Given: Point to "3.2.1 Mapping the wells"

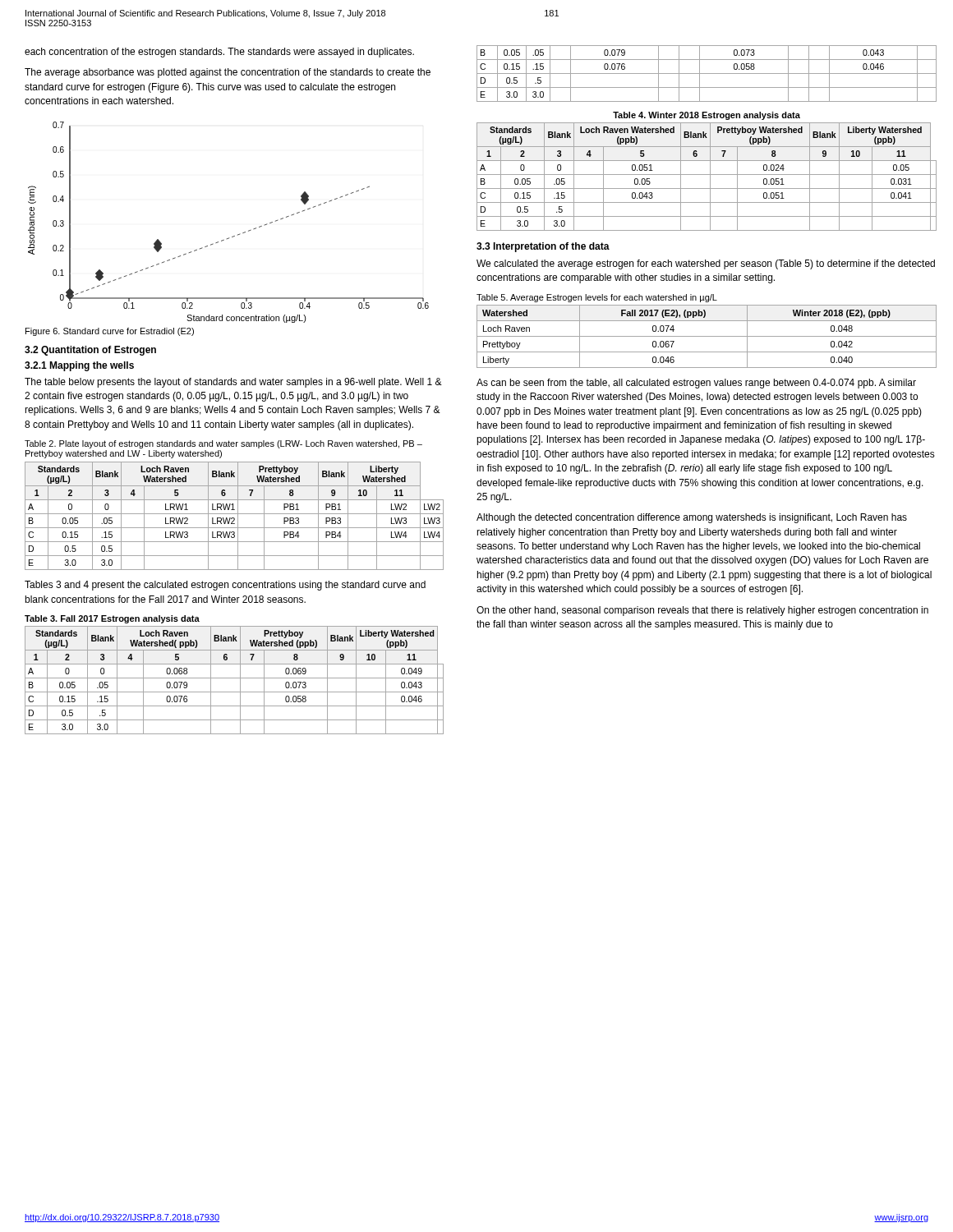Looking at the screenshot, I should tap(79, 365).
